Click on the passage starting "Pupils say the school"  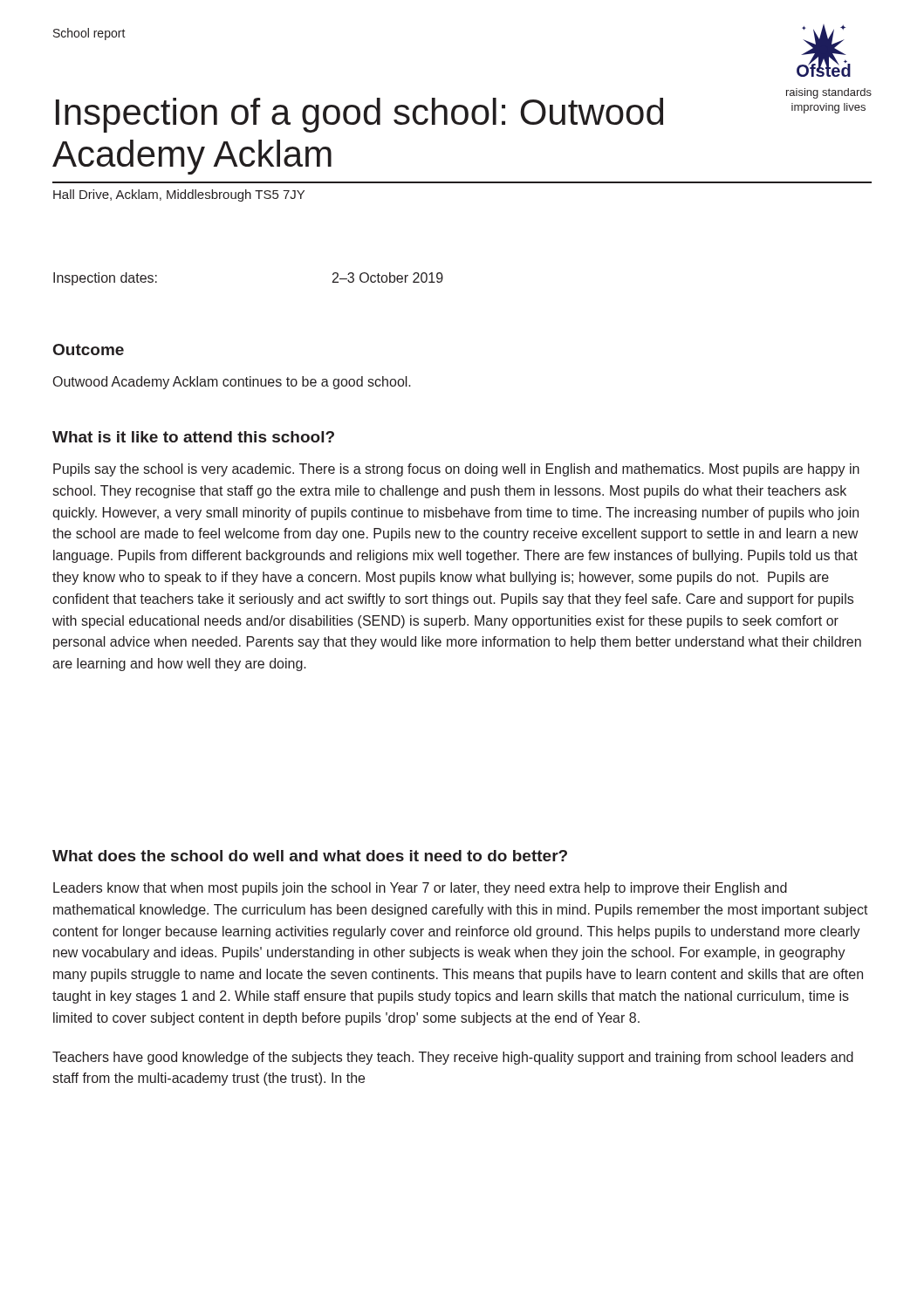coord(462,567)
